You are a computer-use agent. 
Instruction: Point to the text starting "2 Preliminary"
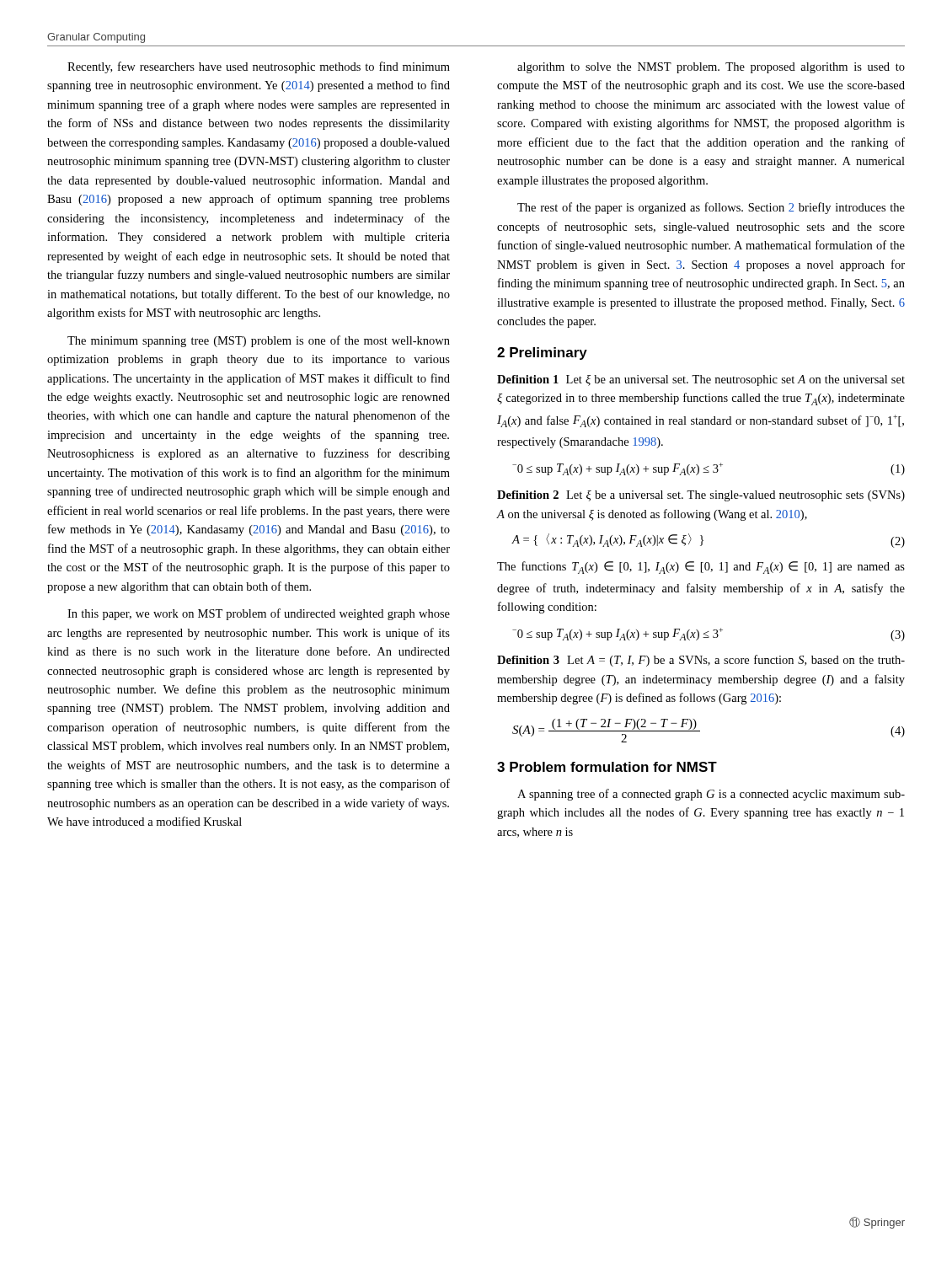542,352
